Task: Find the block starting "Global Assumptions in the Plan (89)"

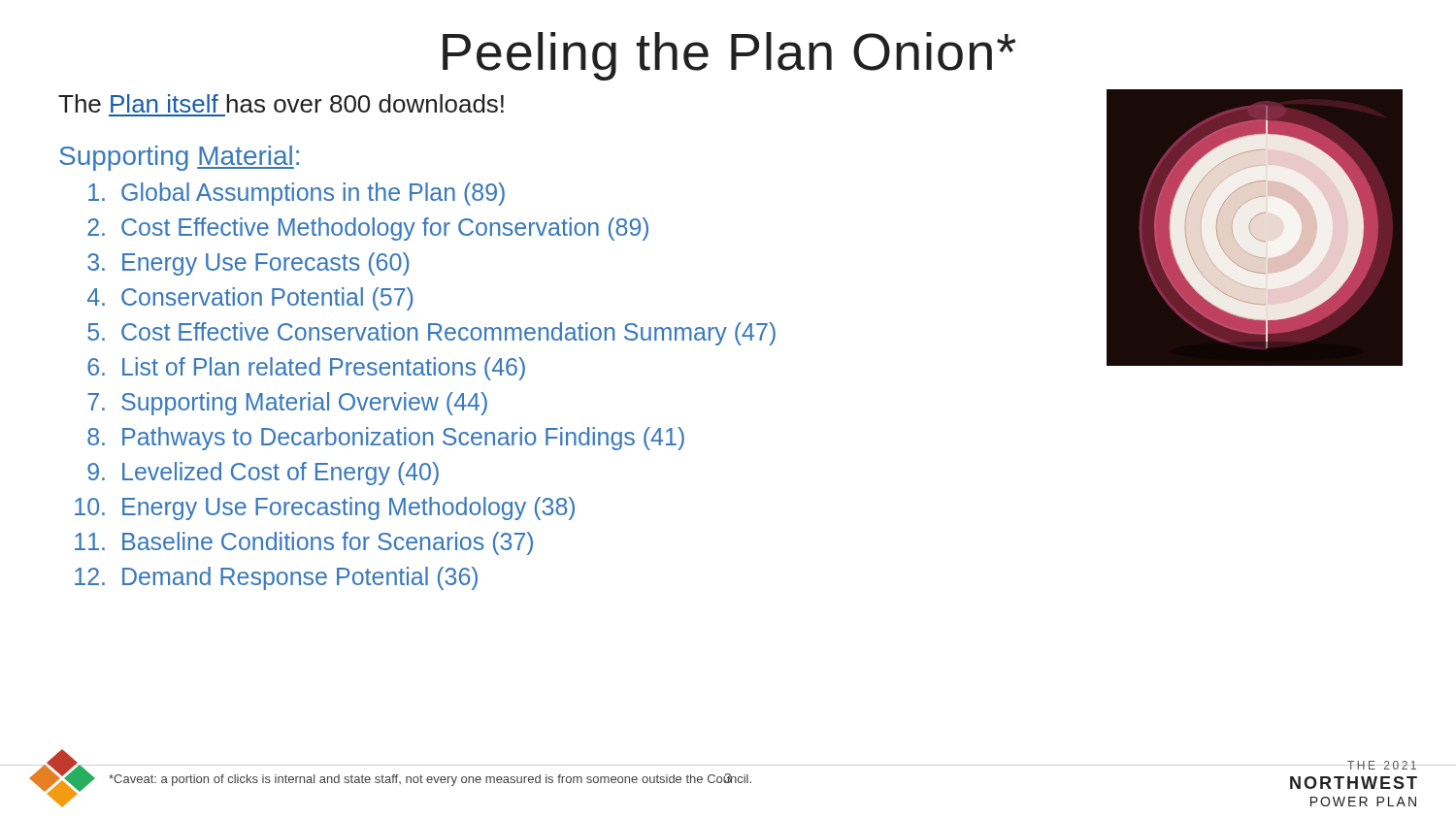Action: (282, 193)
